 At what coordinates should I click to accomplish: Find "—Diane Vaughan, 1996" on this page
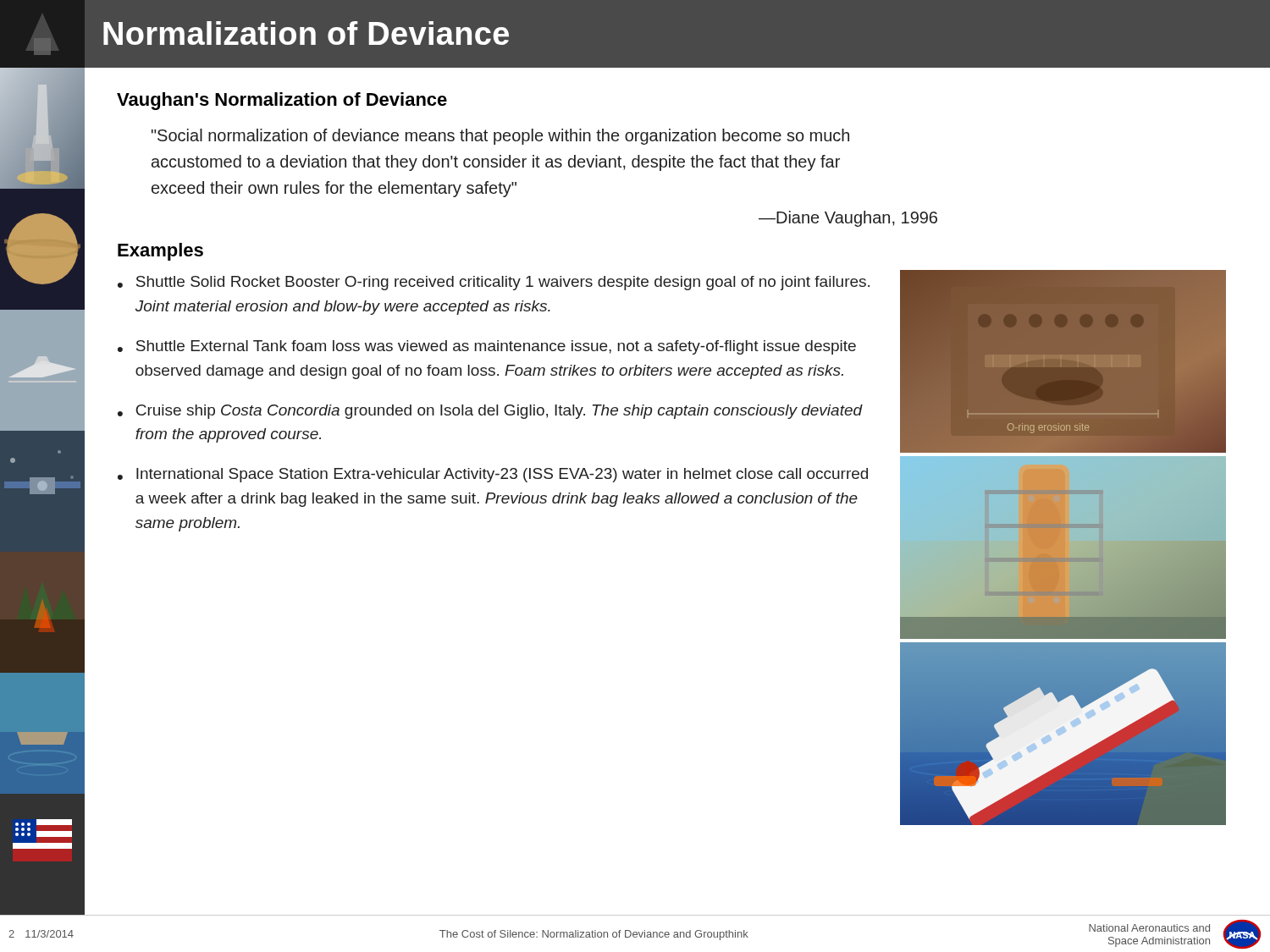pos(848,217)
